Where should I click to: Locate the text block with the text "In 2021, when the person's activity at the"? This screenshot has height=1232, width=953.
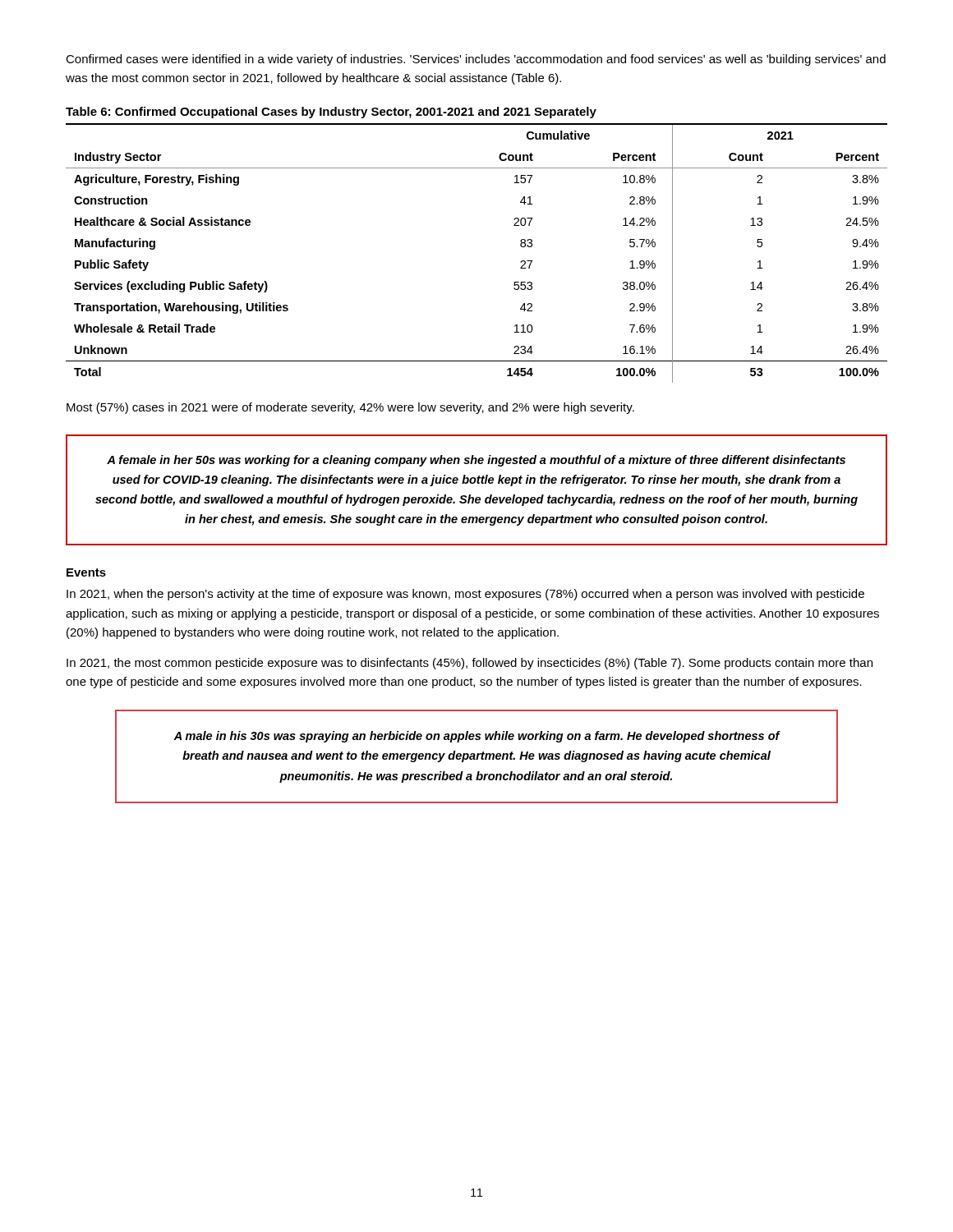473,613
